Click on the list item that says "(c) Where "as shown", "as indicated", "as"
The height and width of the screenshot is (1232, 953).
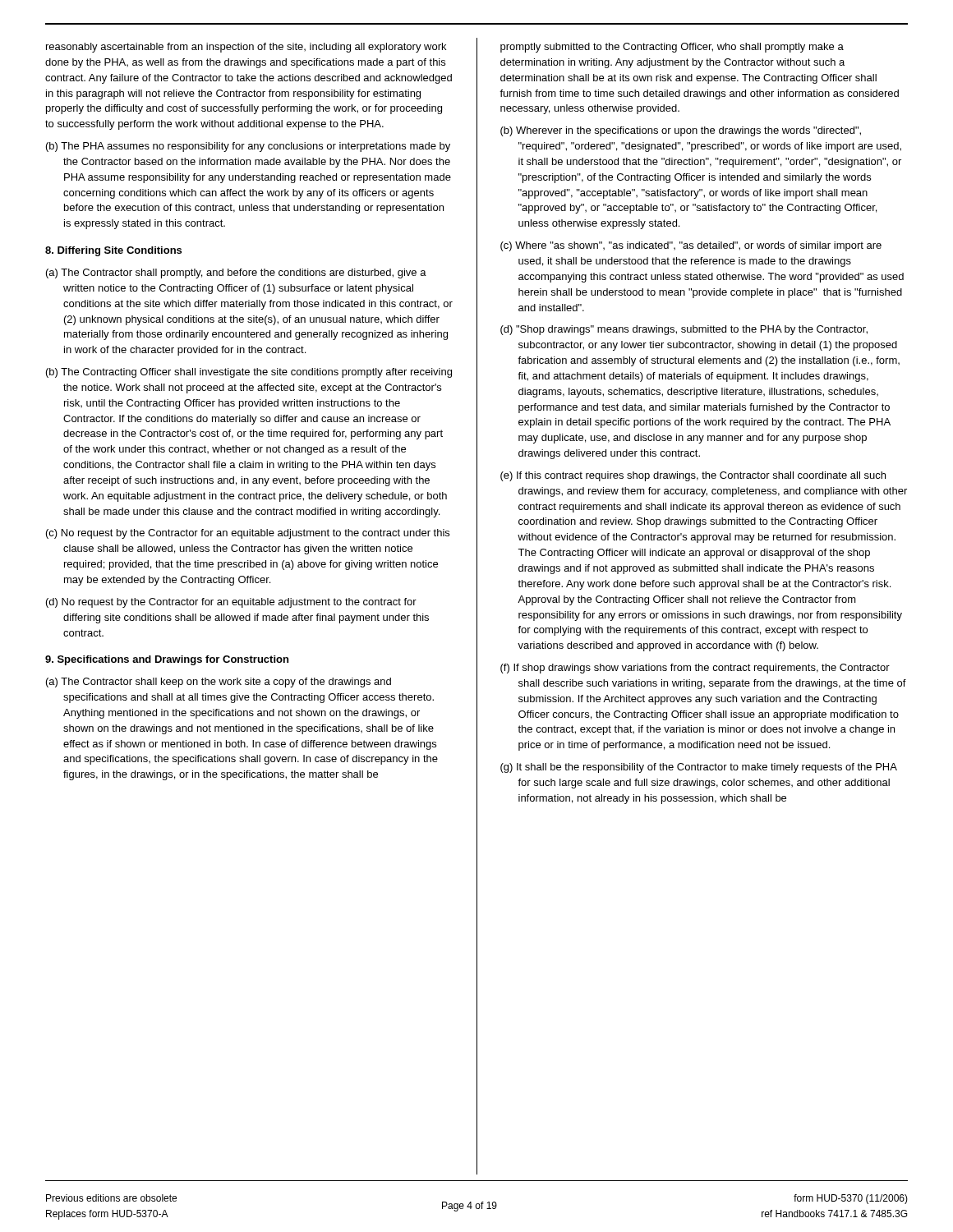point(702,276)
